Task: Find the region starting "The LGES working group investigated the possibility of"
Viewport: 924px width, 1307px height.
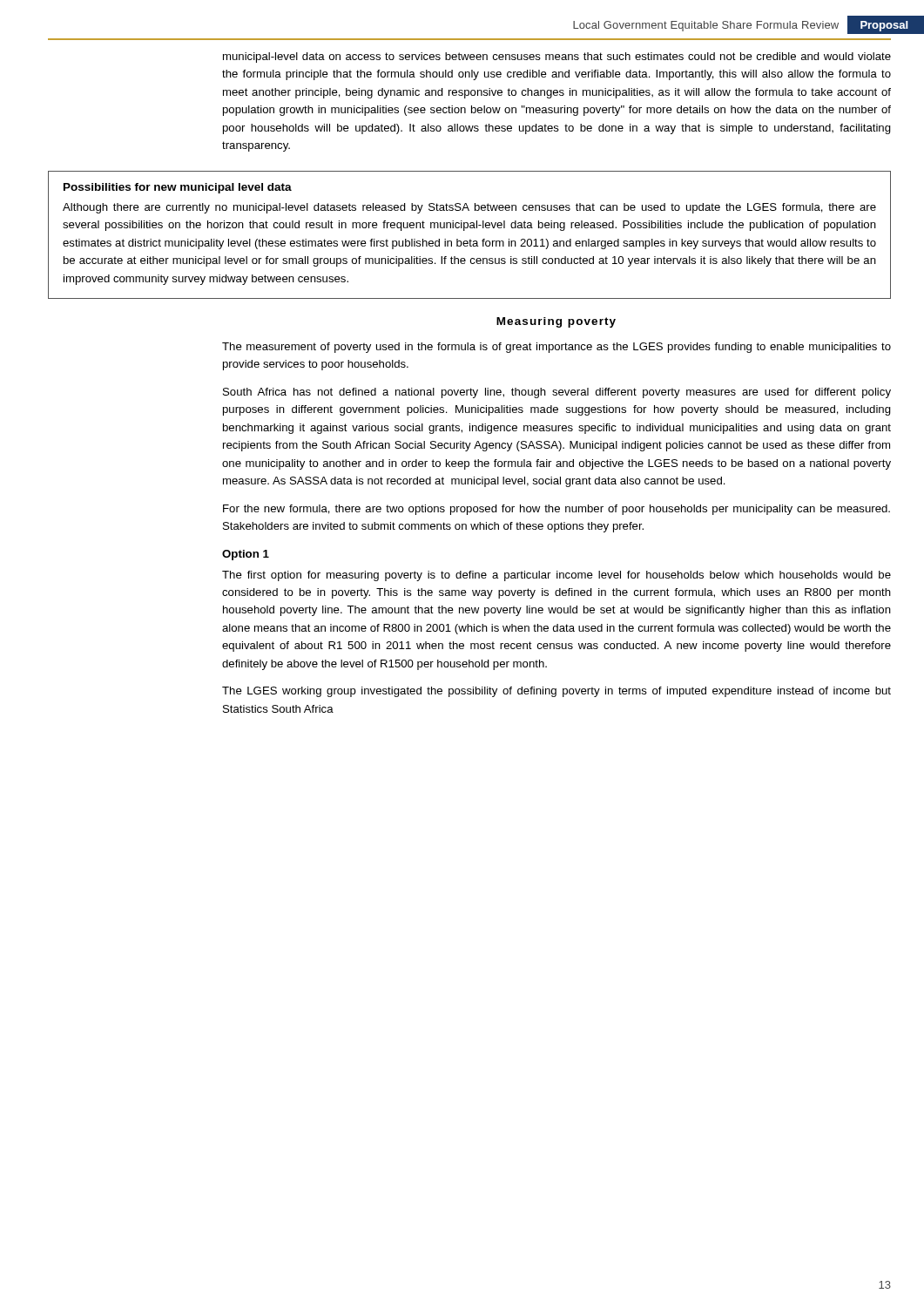Action: point(556,700)
